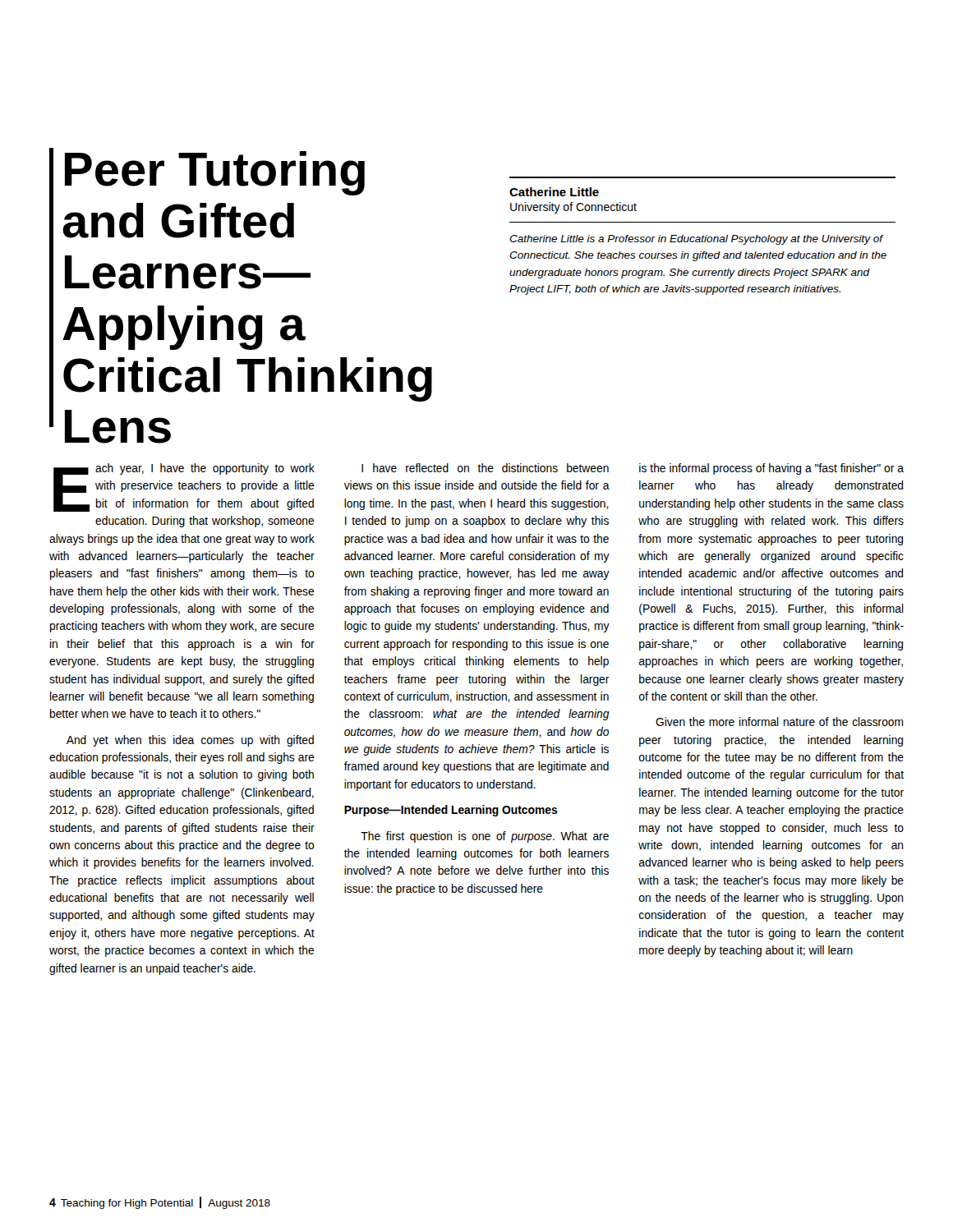Find the passage starting "The first question is one of"
This screenshot has height=1232, width=953.
[476, 862]
